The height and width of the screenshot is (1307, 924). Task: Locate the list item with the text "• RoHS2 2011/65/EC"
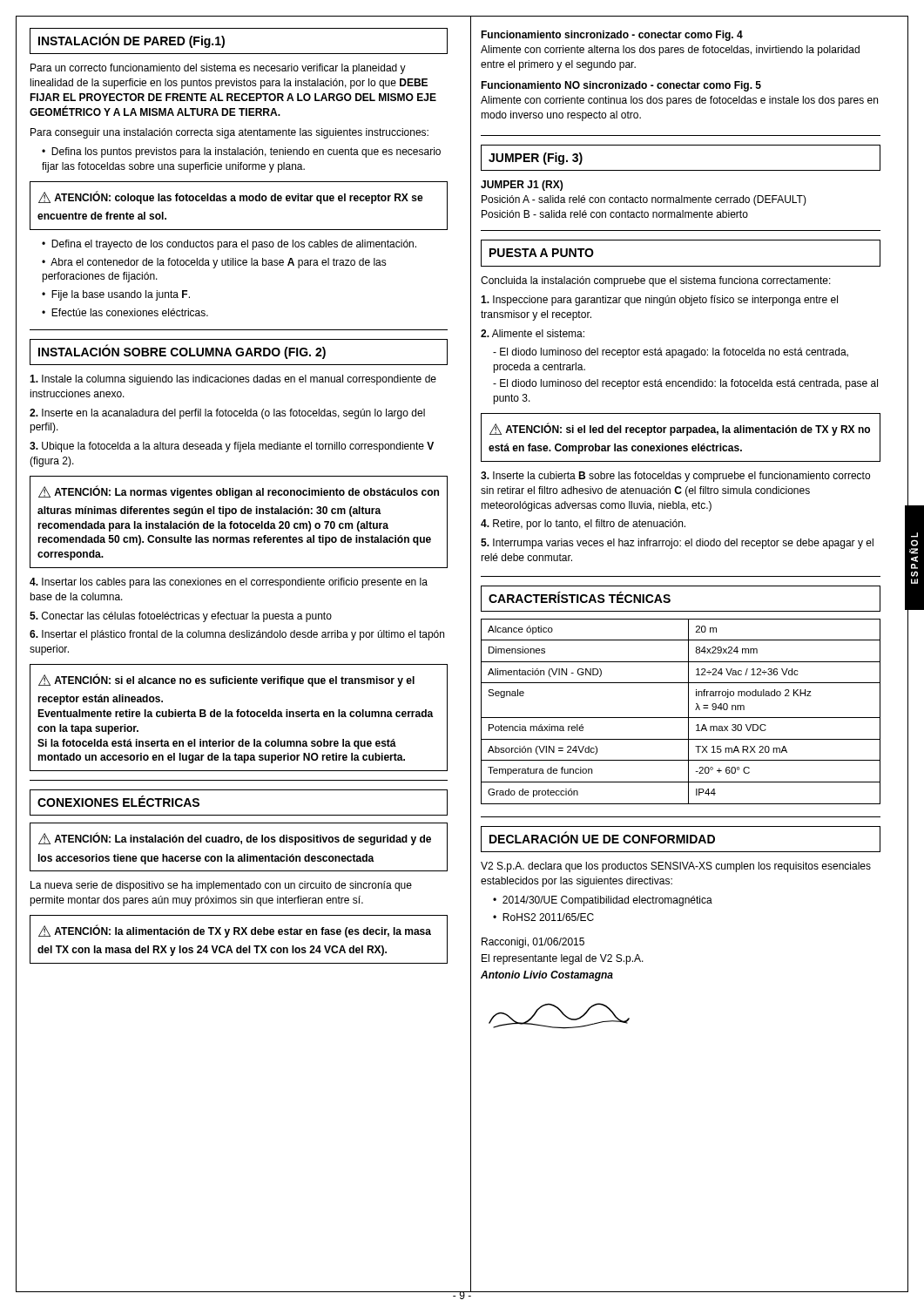point(544,918)
